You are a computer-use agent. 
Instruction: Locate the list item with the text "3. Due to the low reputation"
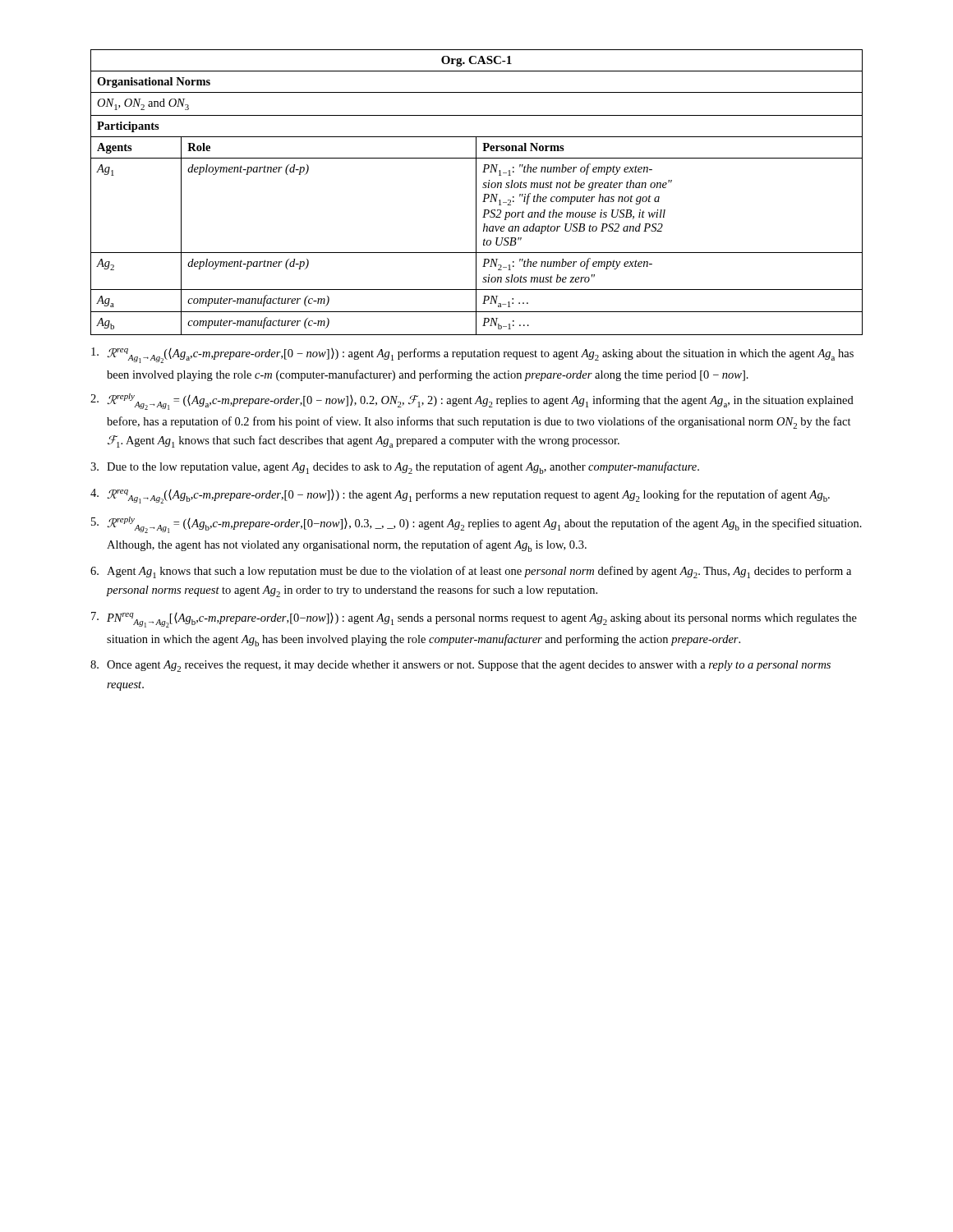(x=476, y=468)
